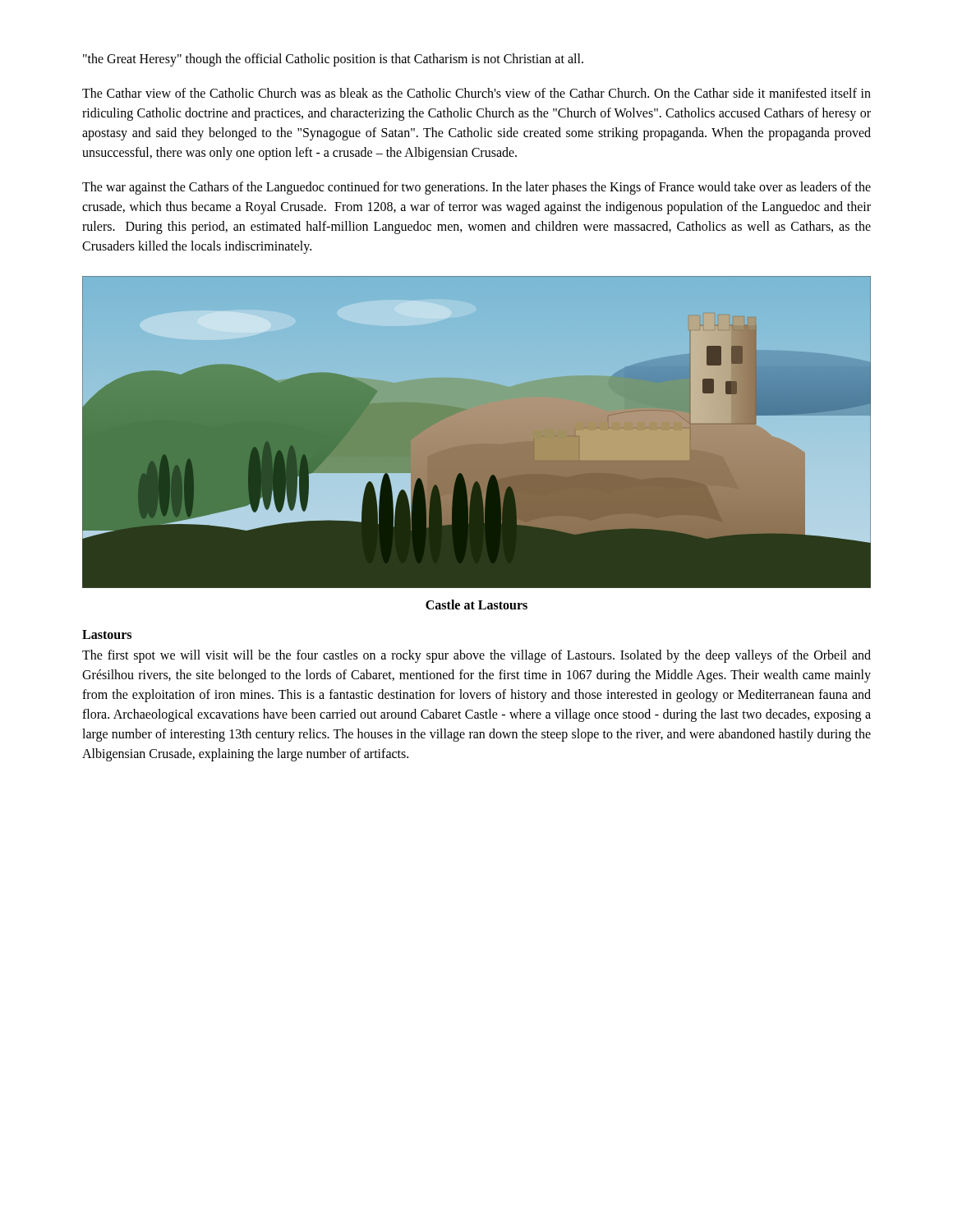Locate the text block starting "The first spot we will visit will"
953x1232 pixels.
point(476,704)
